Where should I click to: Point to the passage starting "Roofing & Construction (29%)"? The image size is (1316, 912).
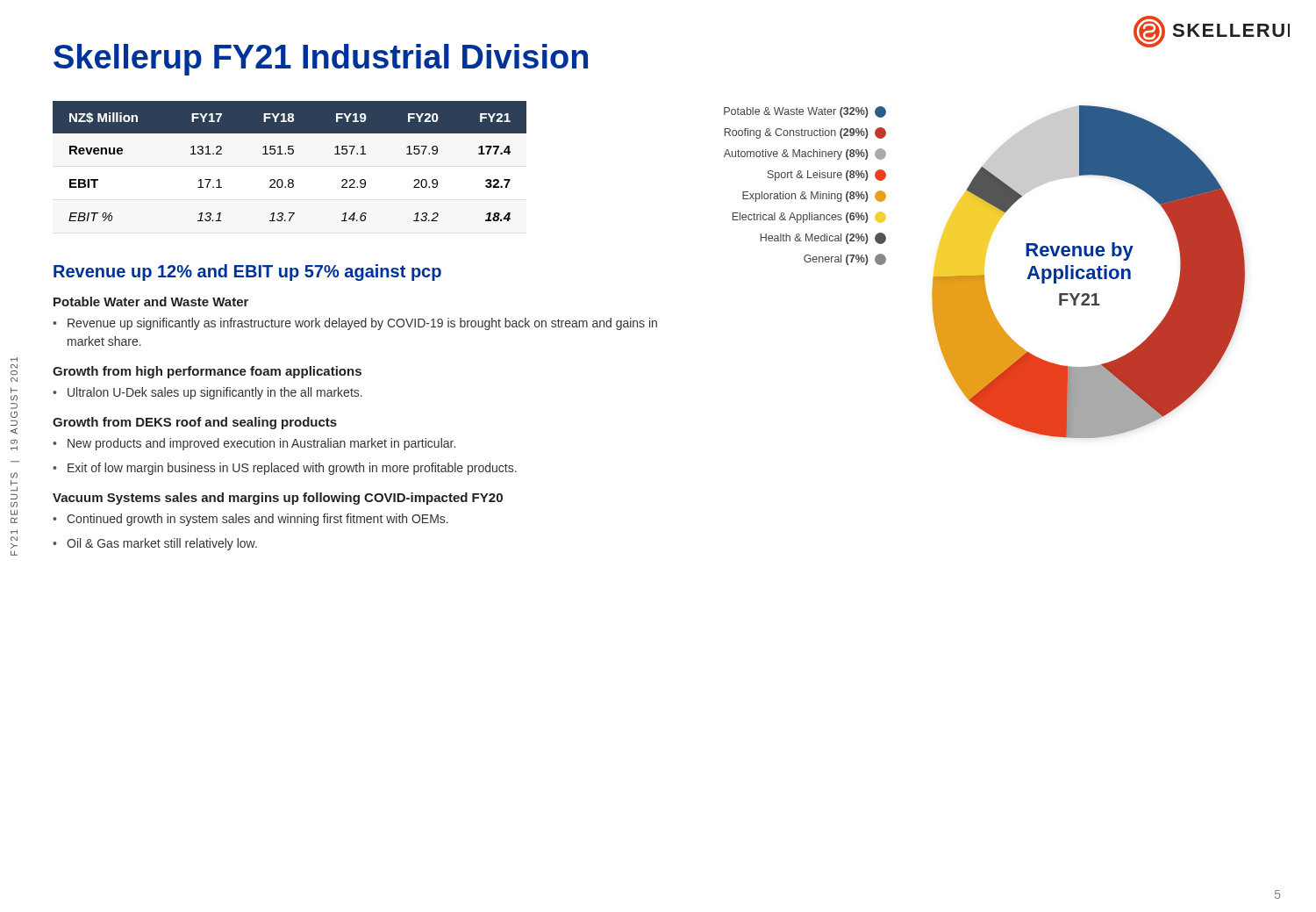805,133
